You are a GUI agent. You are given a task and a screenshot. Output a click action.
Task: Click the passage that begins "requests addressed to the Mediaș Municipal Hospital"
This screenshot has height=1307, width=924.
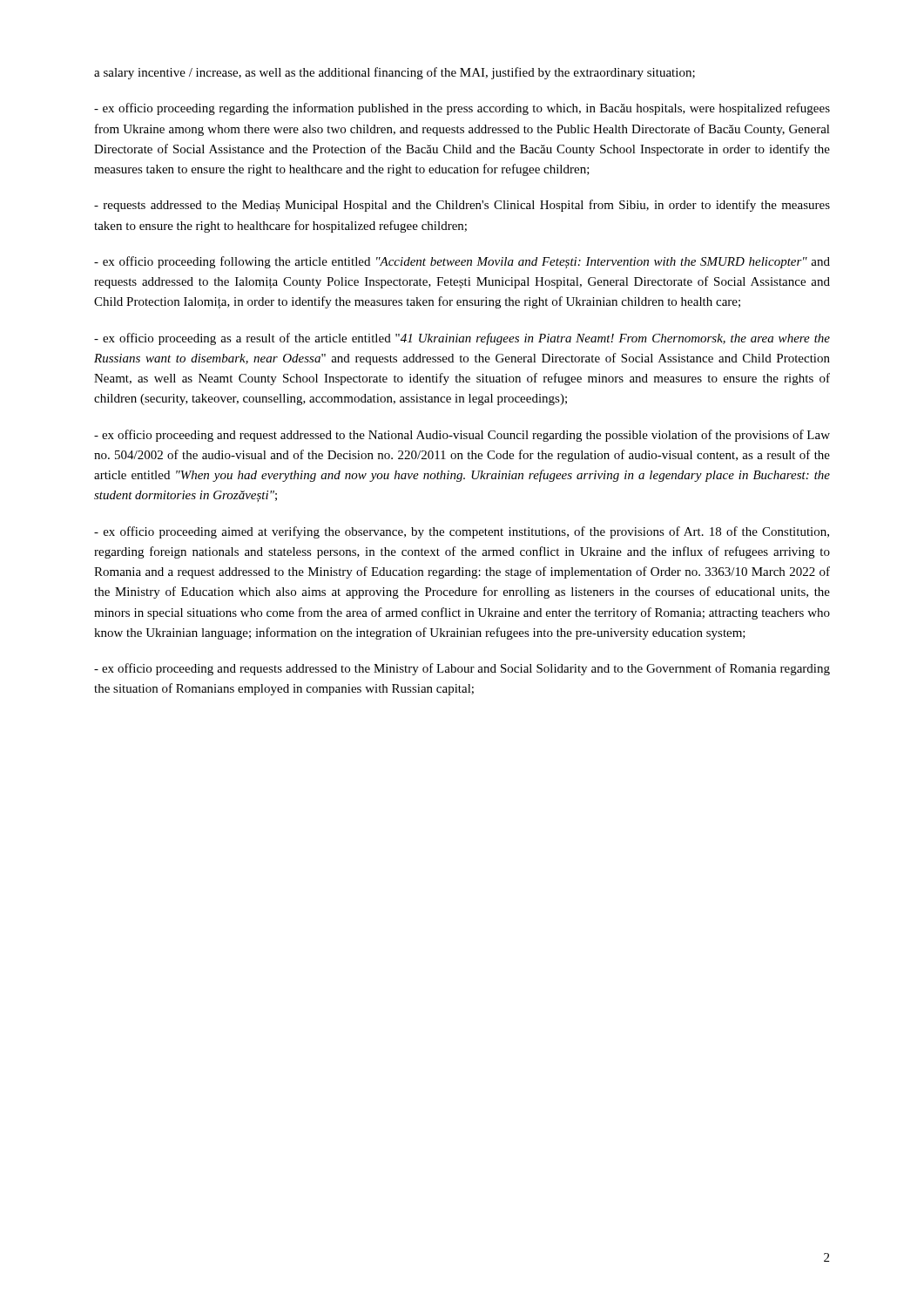click(462, 215)
